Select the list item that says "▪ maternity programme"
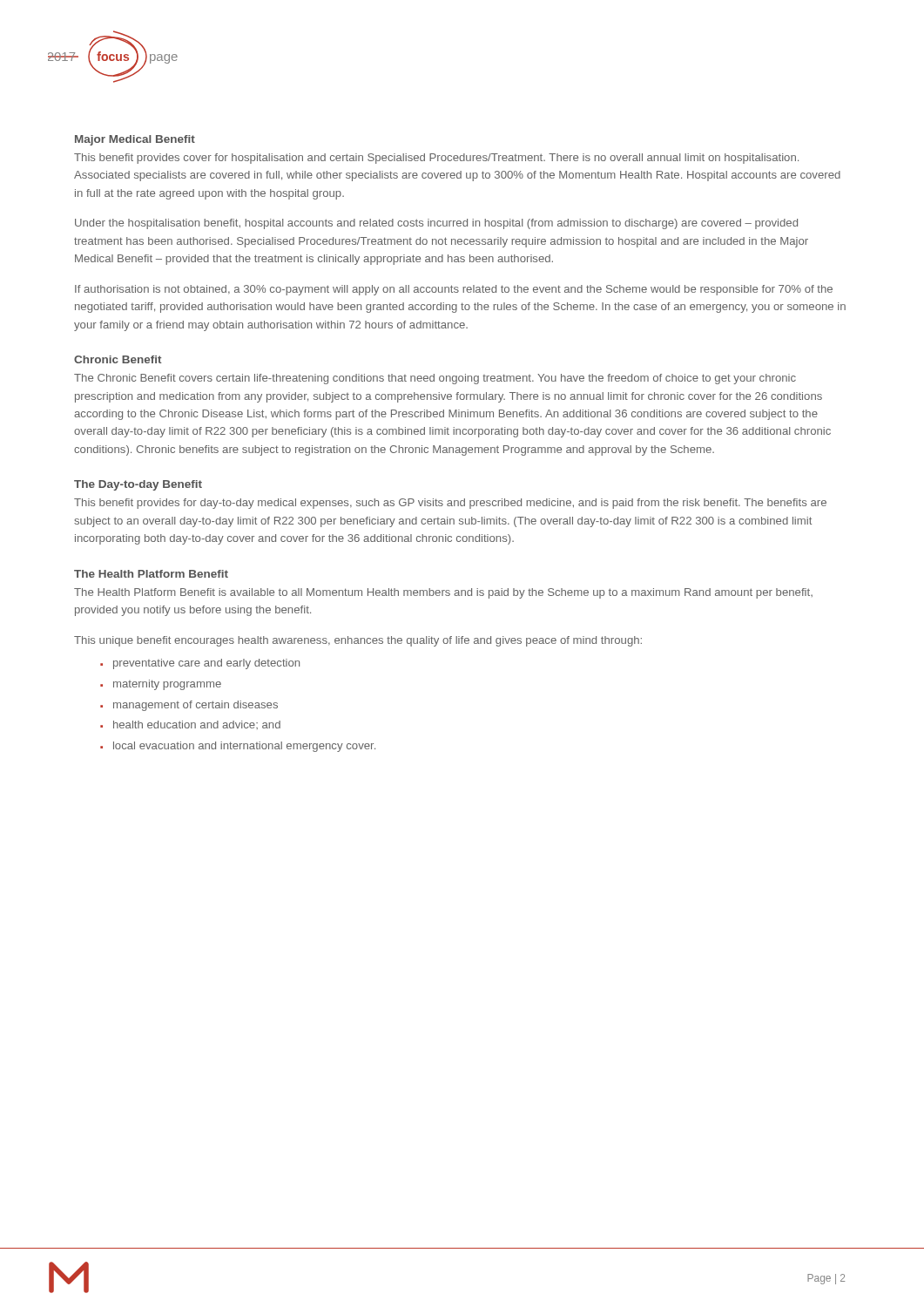The width and height of the screenshot is (924, 1307). pos(161,684)
